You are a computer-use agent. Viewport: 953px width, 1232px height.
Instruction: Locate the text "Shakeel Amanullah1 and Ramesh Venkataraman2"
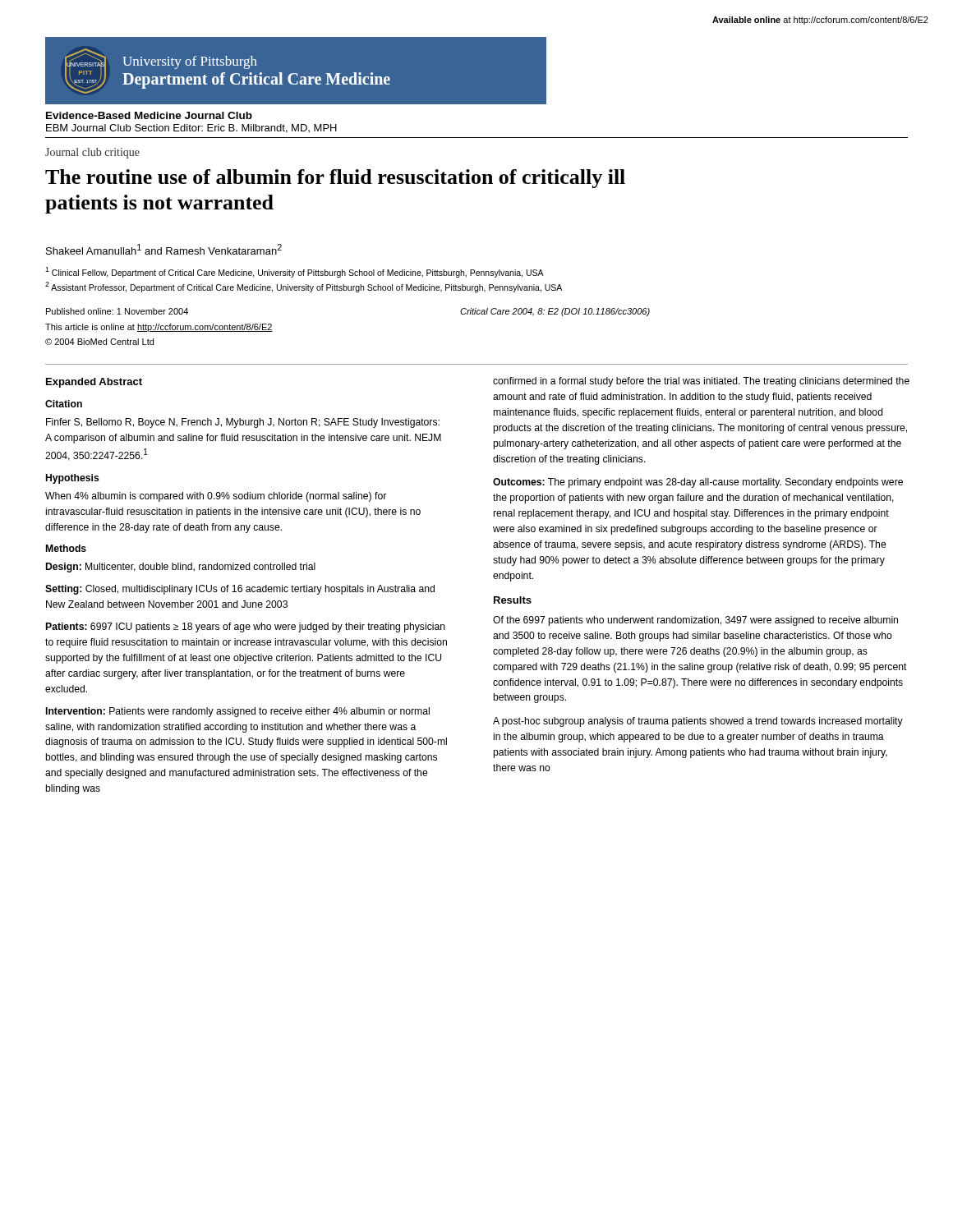(164, 250)
